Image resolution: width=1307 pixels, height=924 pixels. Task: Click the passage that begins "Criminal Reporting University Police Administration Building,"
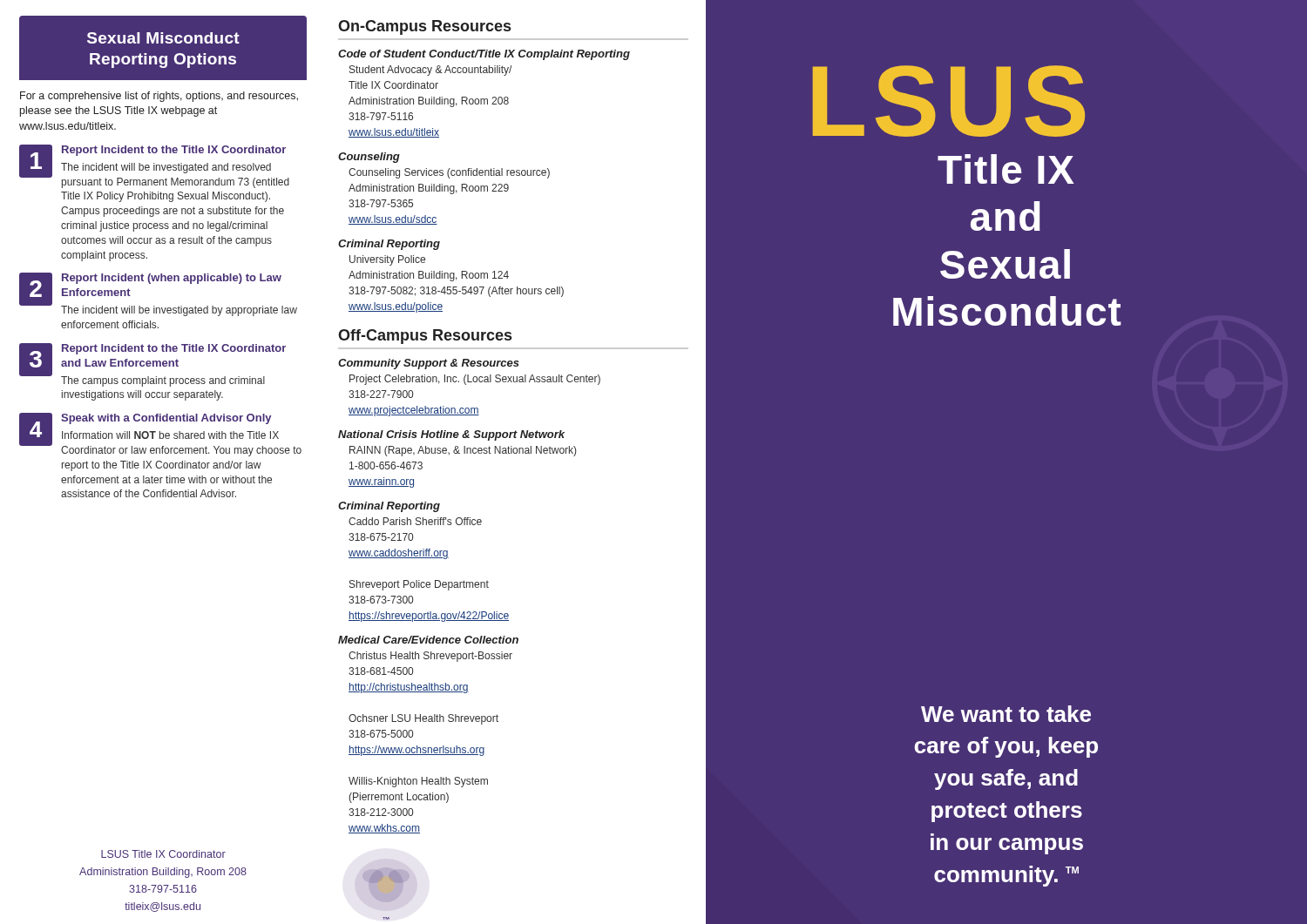pyautogui.click(x=513, y=276)
